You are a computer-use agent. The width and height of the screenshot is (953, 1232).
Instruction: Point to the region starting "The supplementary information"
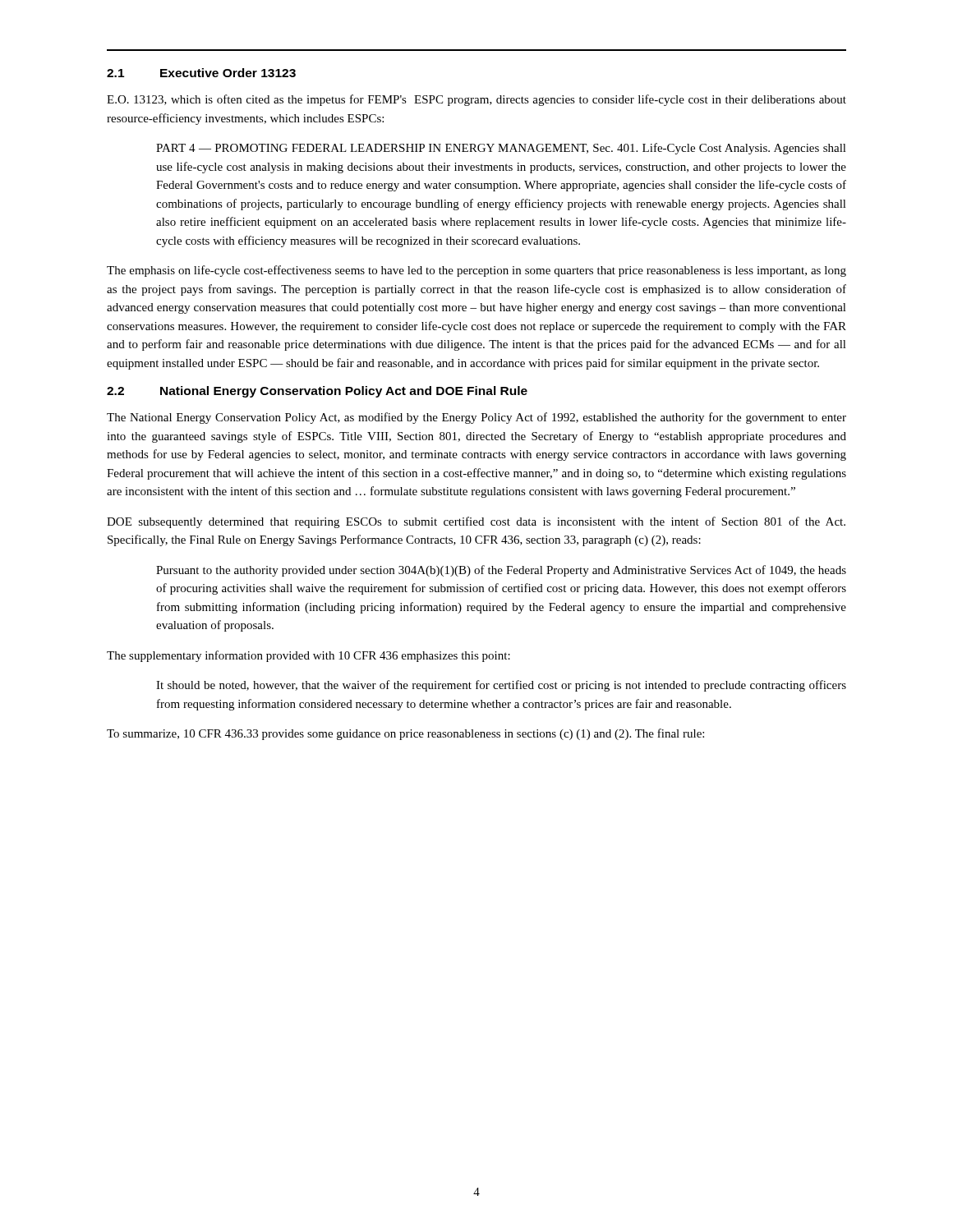coord(309,655)
